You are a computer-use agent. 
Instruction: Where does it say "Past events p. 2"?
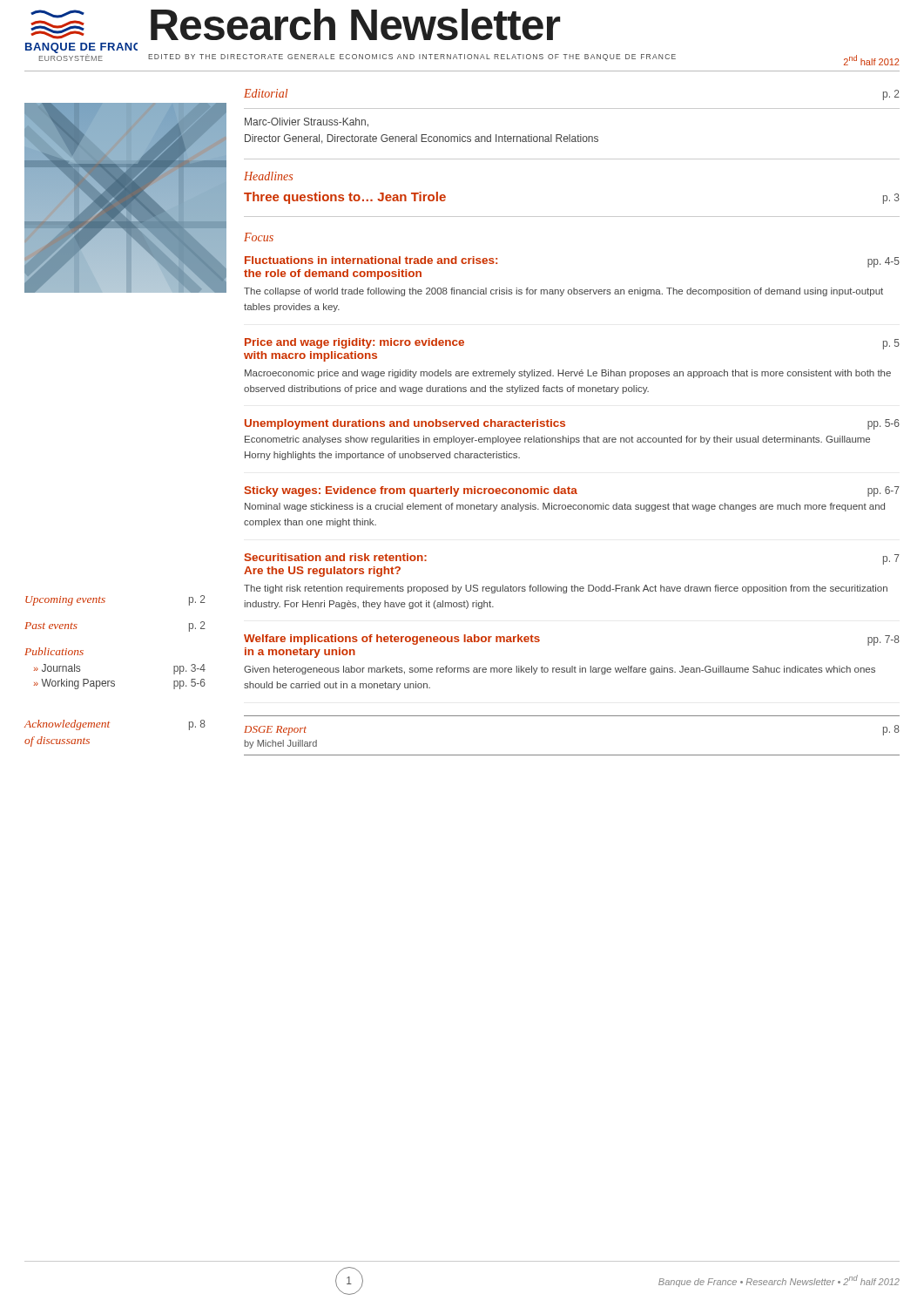(x=50, y=626)
